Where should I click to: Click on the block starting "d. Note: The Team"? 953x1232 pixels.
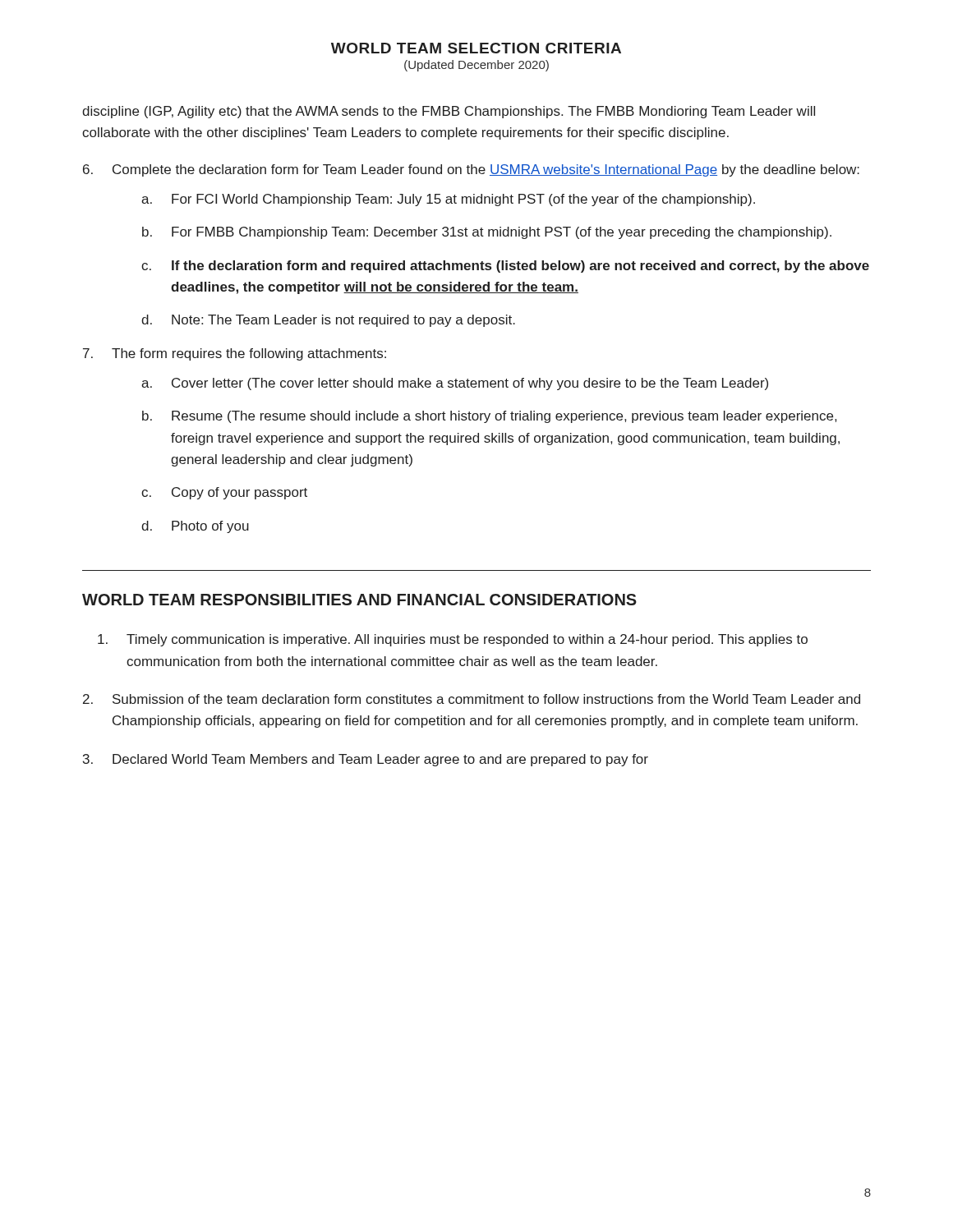pos(329,321)
